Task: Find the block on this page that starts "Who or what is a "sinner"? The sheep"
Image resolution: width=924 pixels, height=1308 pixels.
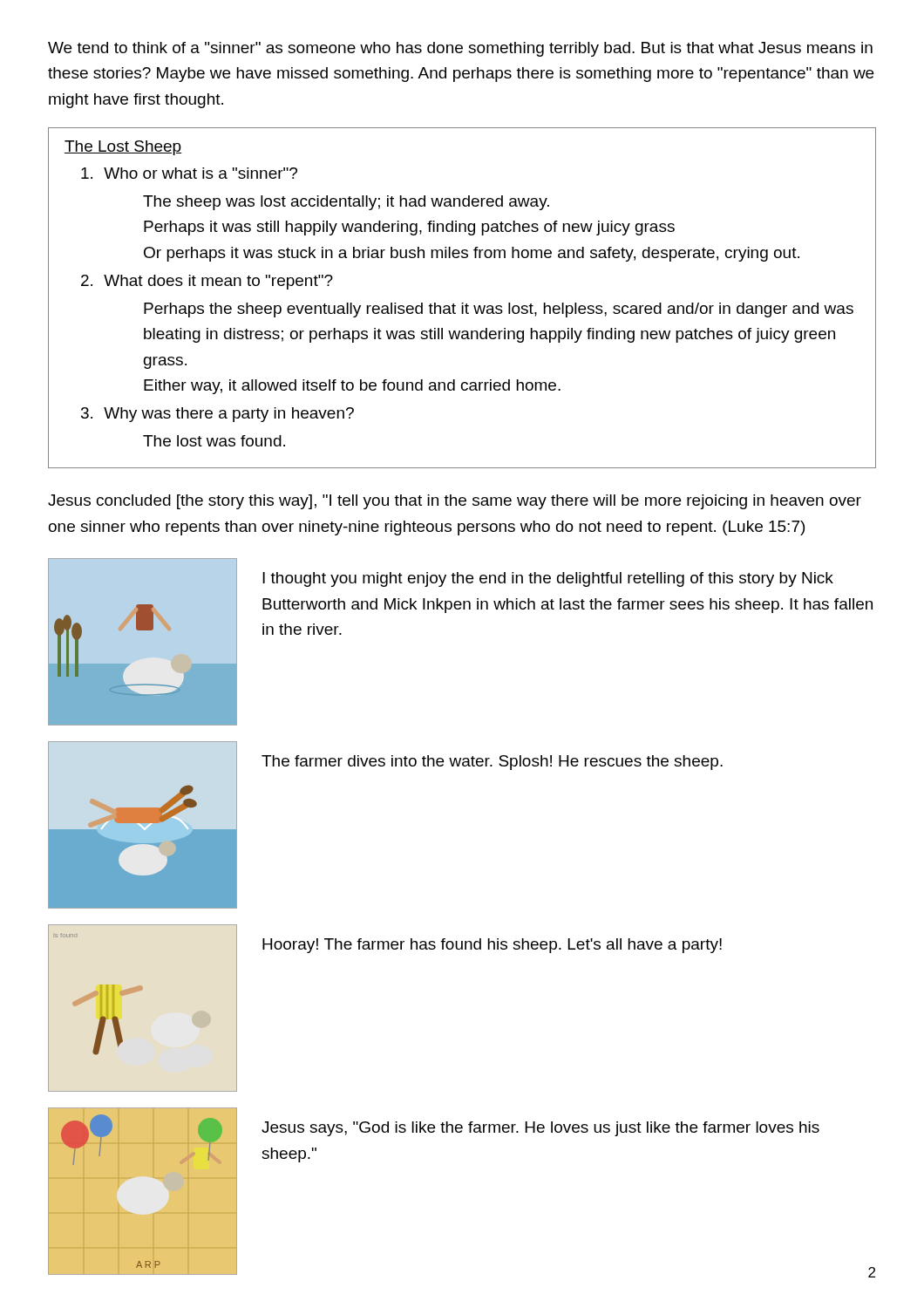Action: (x=470, y=213)
